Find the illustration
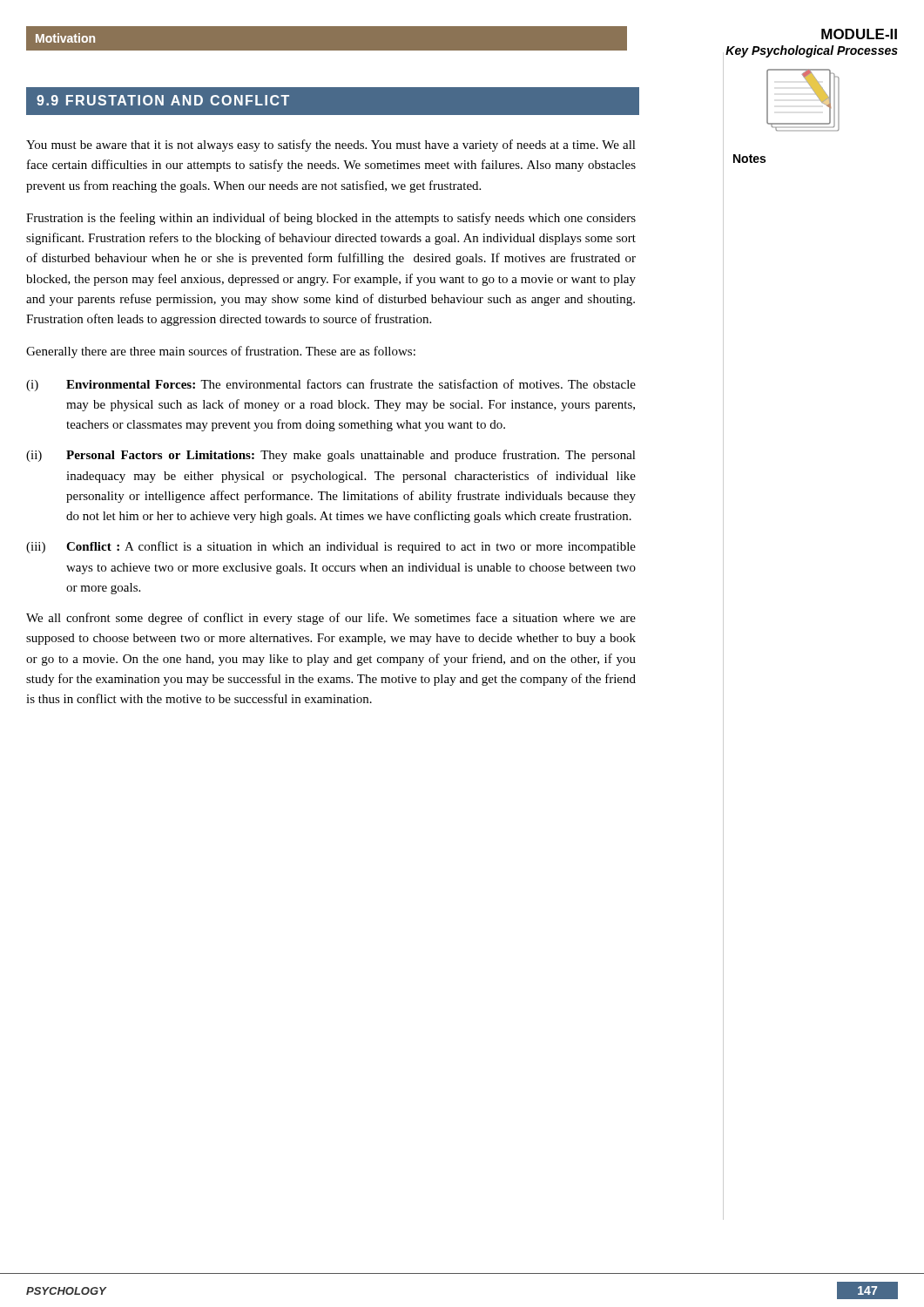This screenshot has width=924, height=1307. [811, 113]
